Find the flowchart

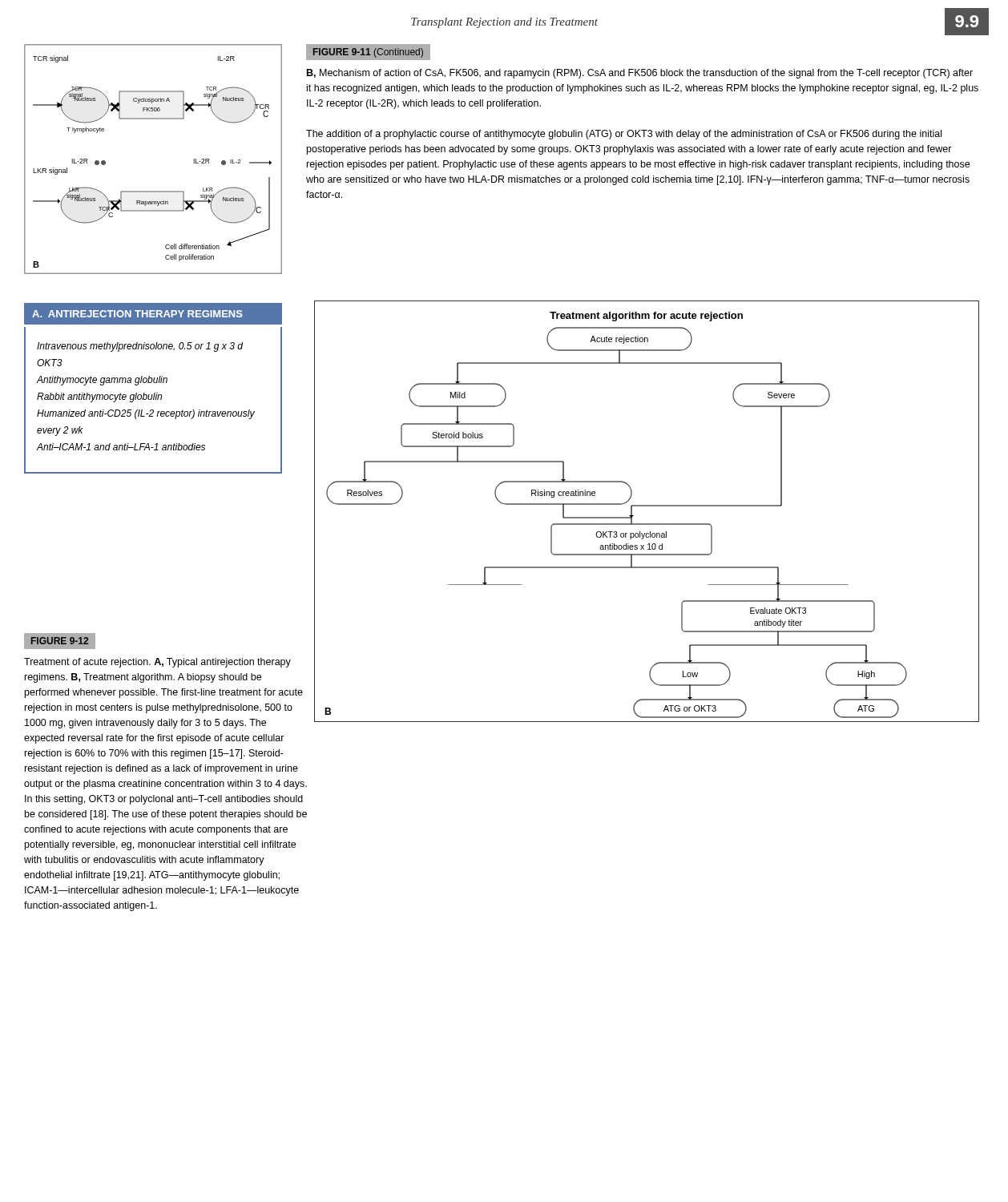646,462
